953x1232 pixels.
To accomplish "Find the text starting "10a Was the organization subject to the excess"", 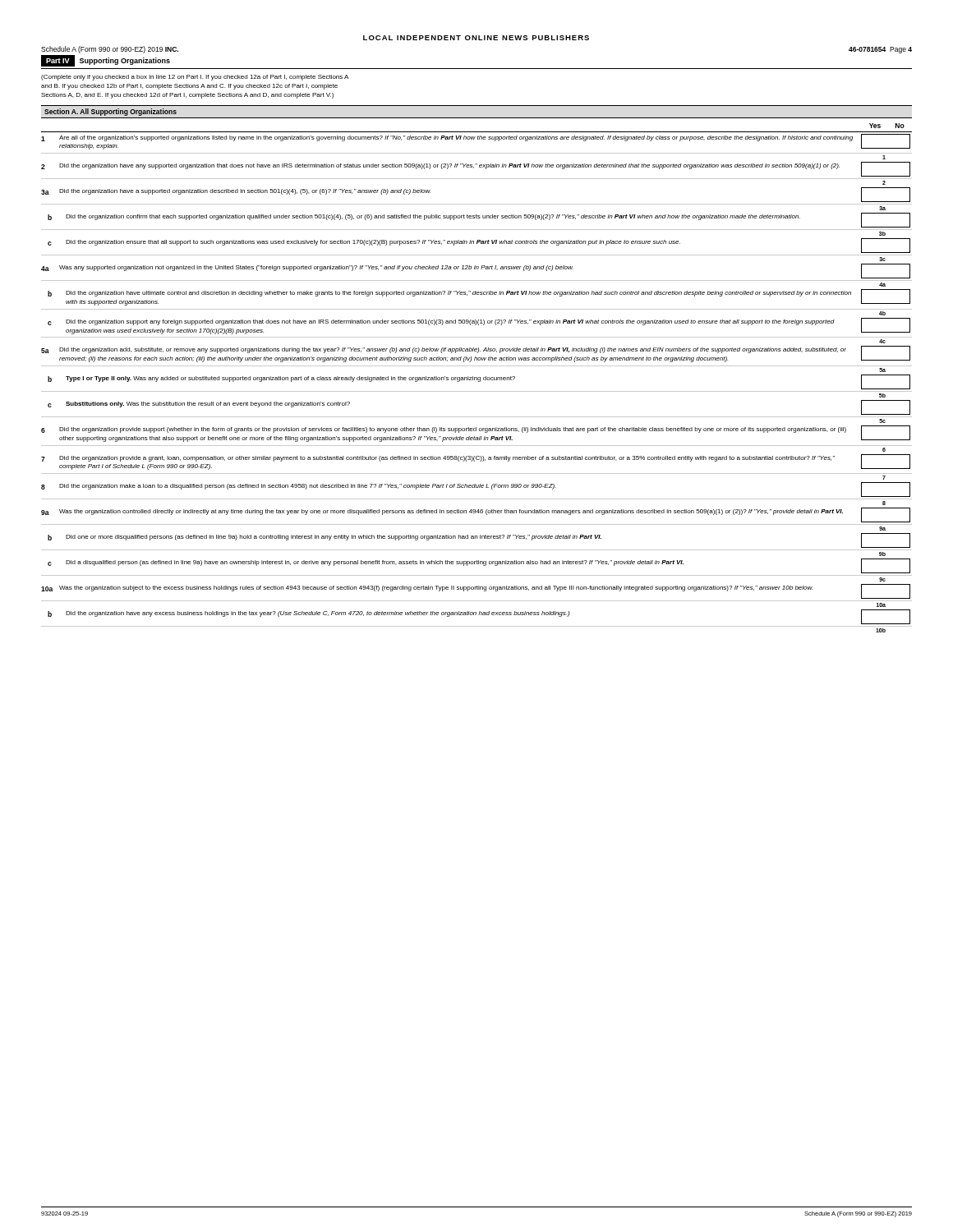I will coord(476,591).
